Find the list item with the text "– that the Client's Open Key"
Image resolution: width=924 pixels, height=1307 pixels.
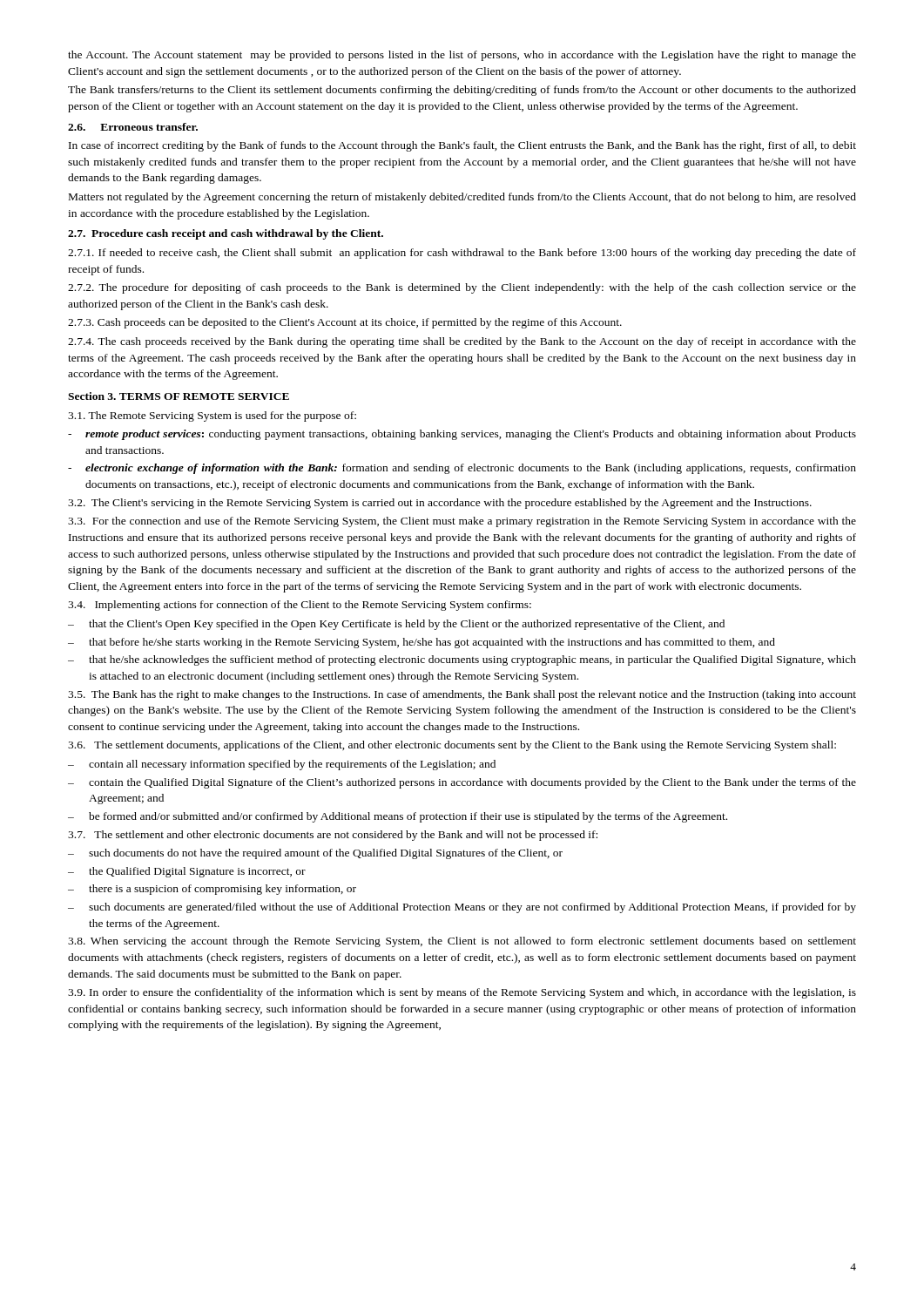(462, 624)
